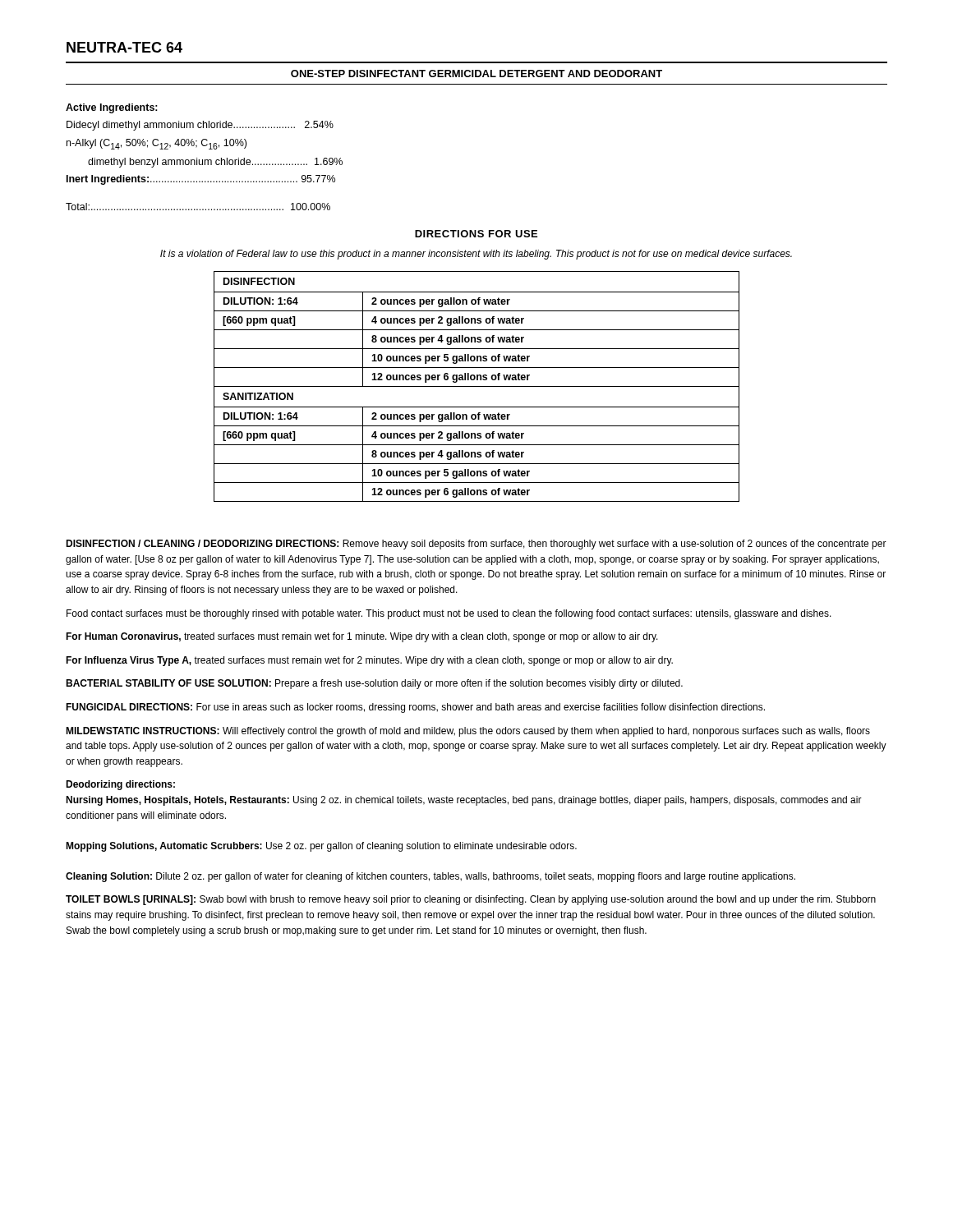Find the region starting "BACTERIAL STABILITY OF USE SOLUTION: Prepare a fresh"
The width and height of the screenshot is (953, 1232).
pos(374,684)
